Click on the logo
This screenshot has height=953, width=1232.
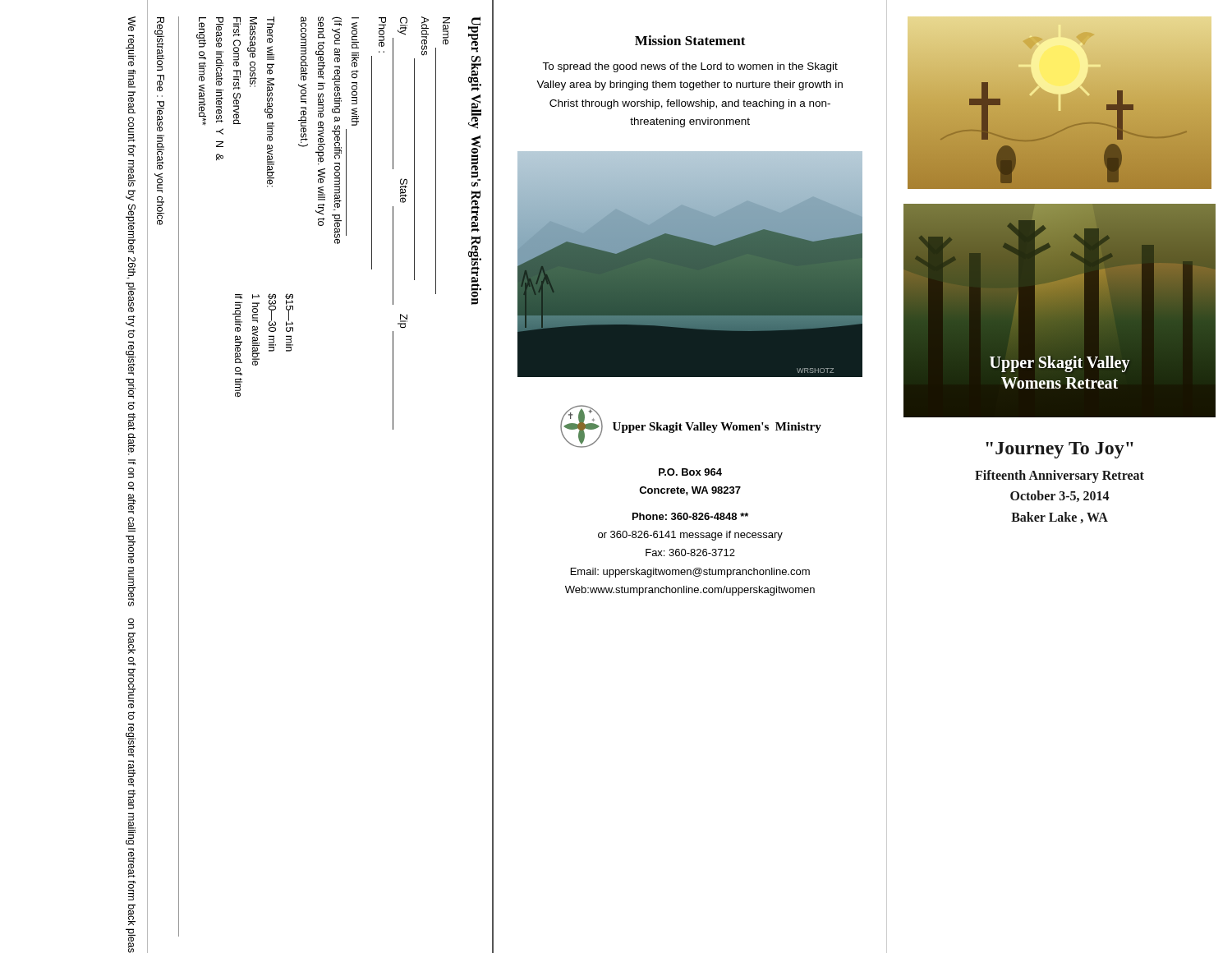pyautogui.click(x=690, y=427)
